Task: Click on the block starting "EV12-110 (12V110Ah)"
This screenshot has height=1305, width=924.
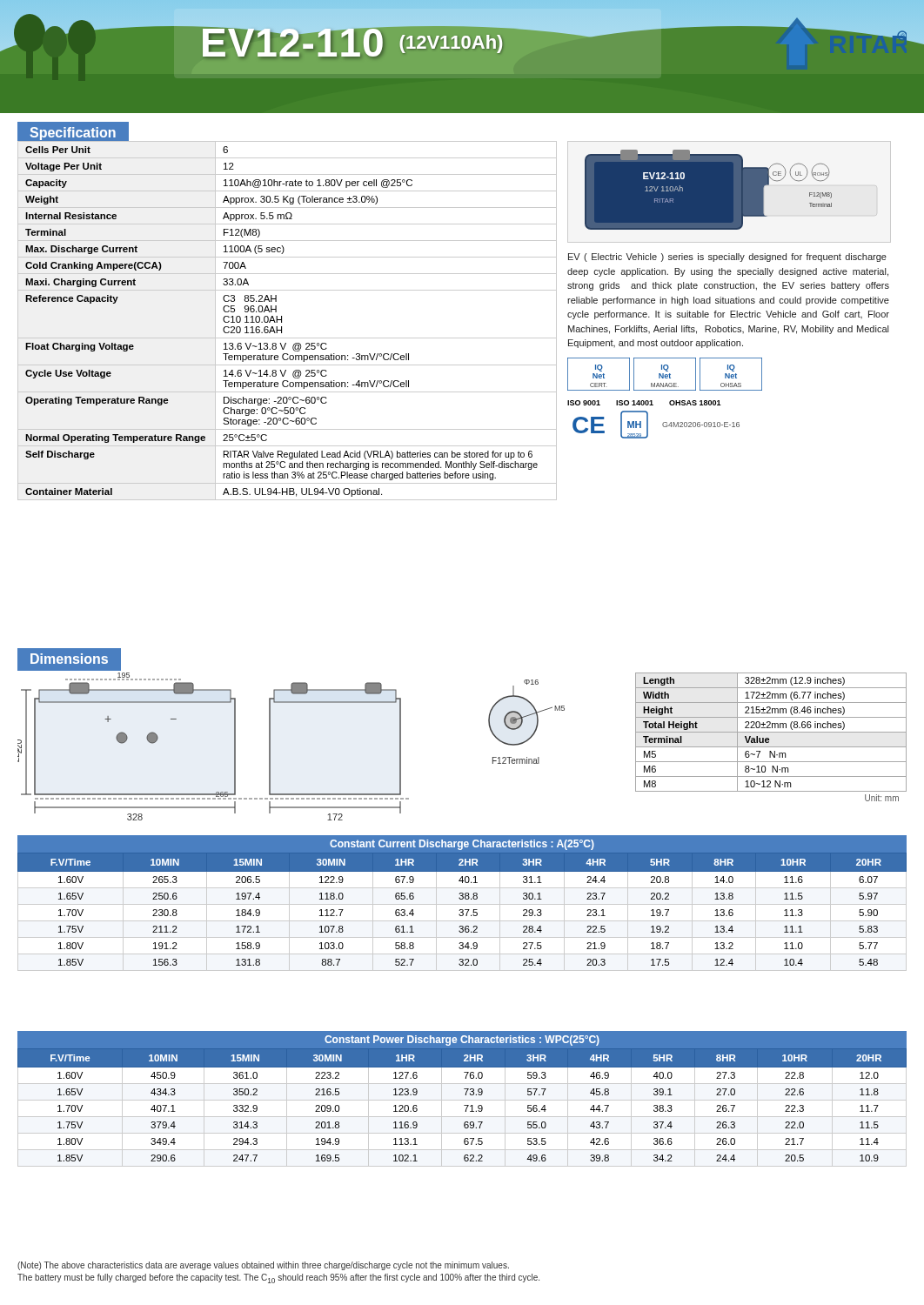Action: (x=352, y=43)
